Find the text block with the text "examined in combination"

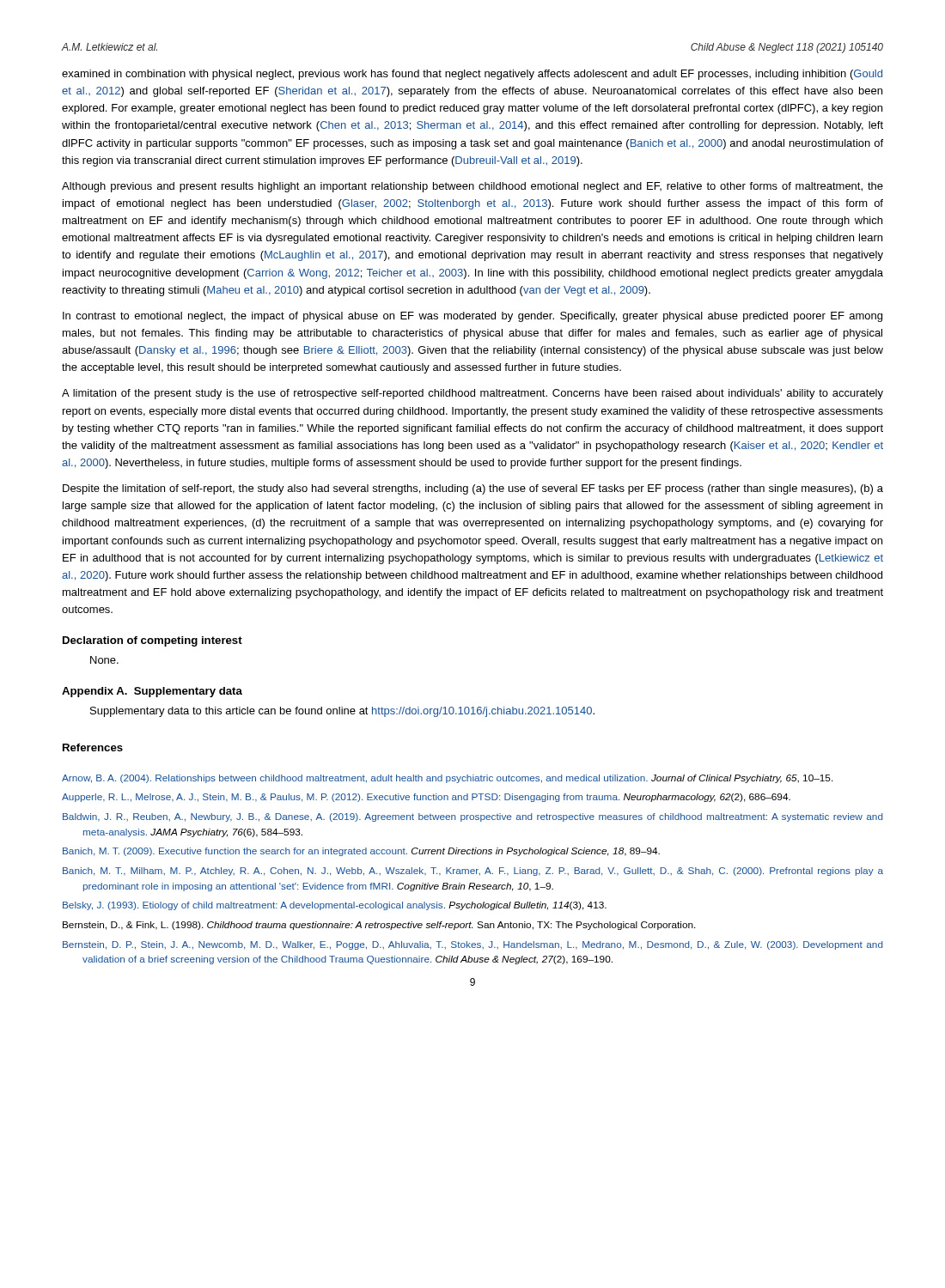tap(472, 117)
